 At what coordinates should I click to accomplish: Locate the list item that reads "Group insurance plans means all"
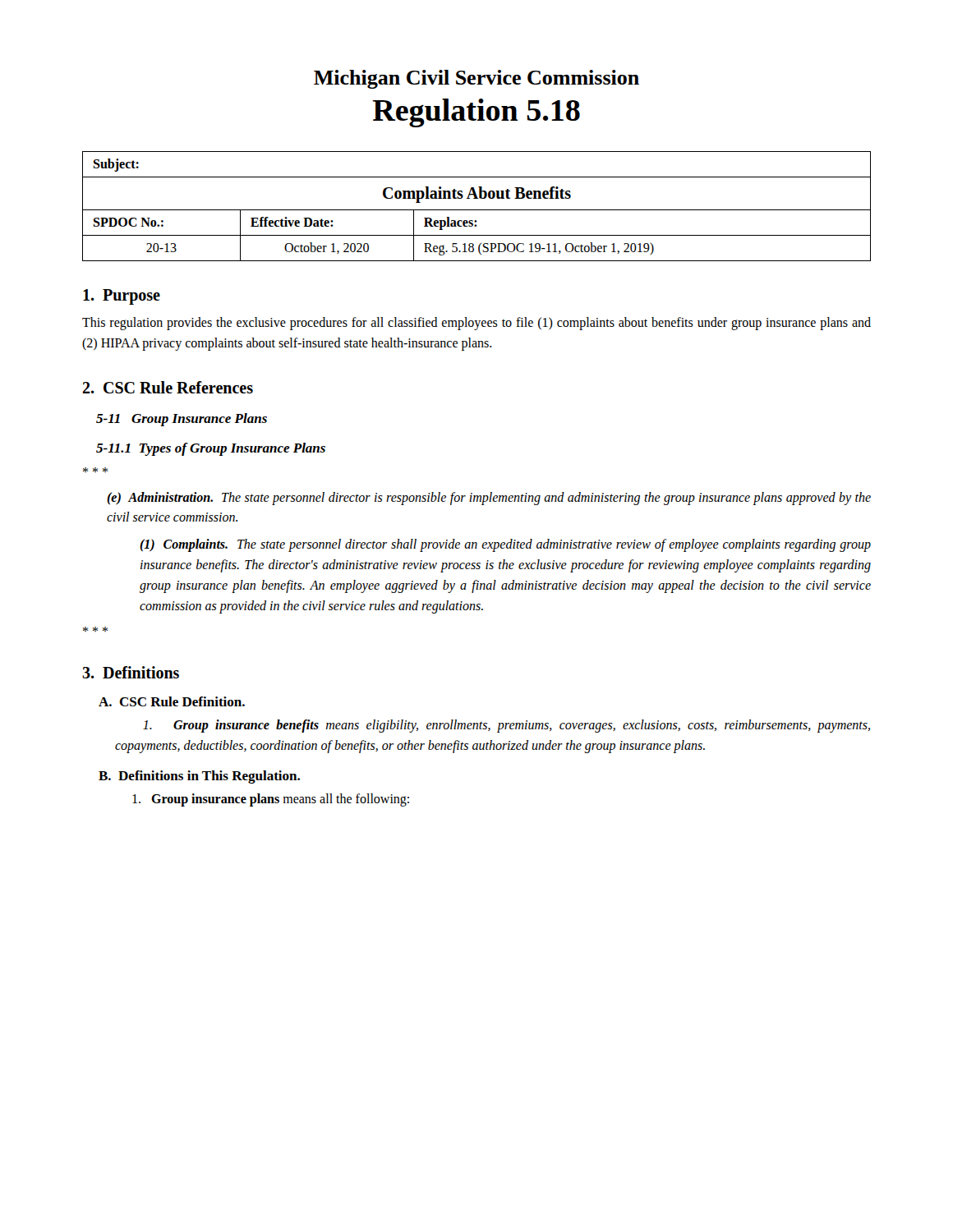(x=271, y=799)
